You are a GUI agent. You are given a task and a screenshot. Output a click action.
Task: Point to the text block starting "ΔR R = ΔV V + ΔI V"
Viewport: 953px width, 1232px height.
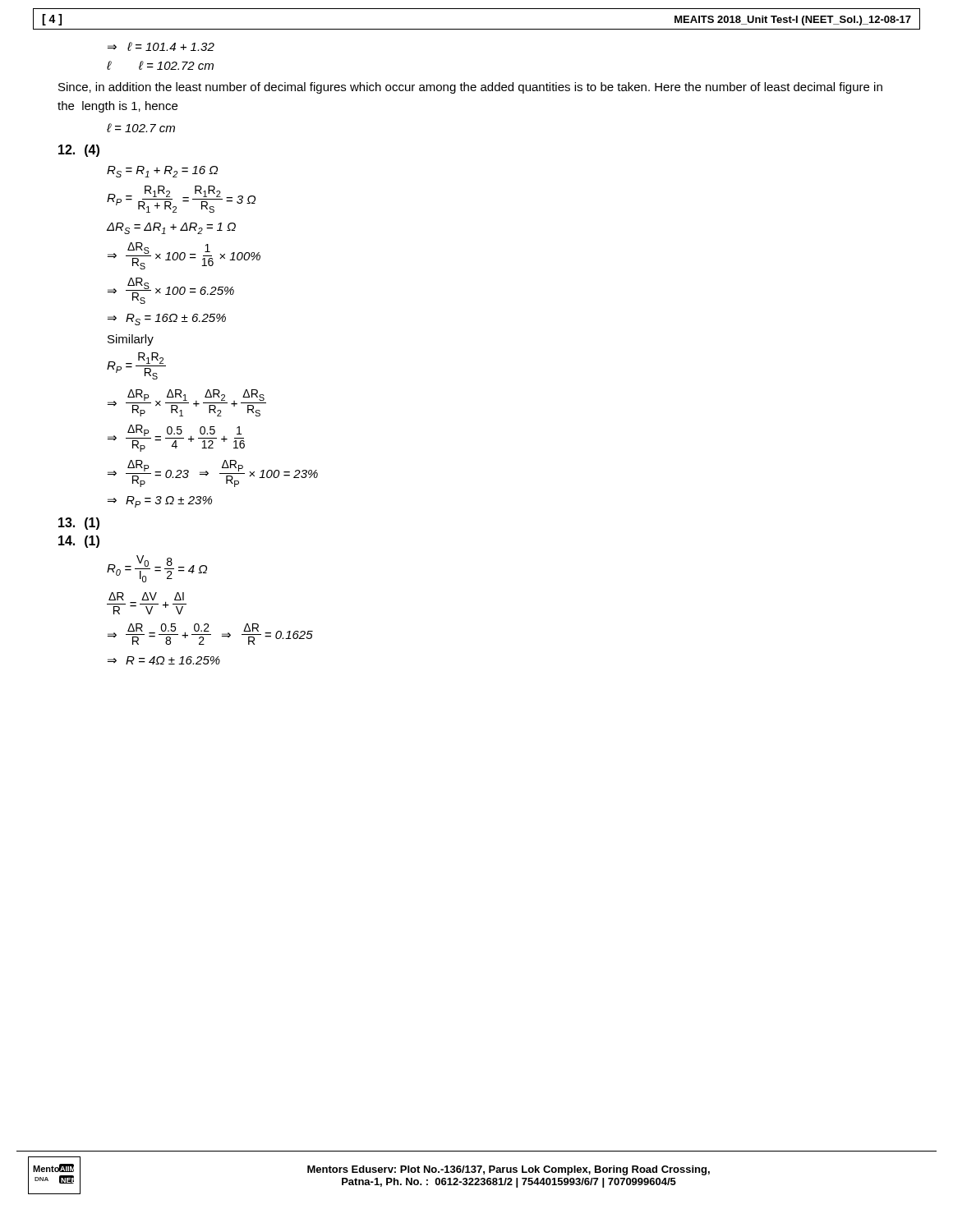click(147, 604)
